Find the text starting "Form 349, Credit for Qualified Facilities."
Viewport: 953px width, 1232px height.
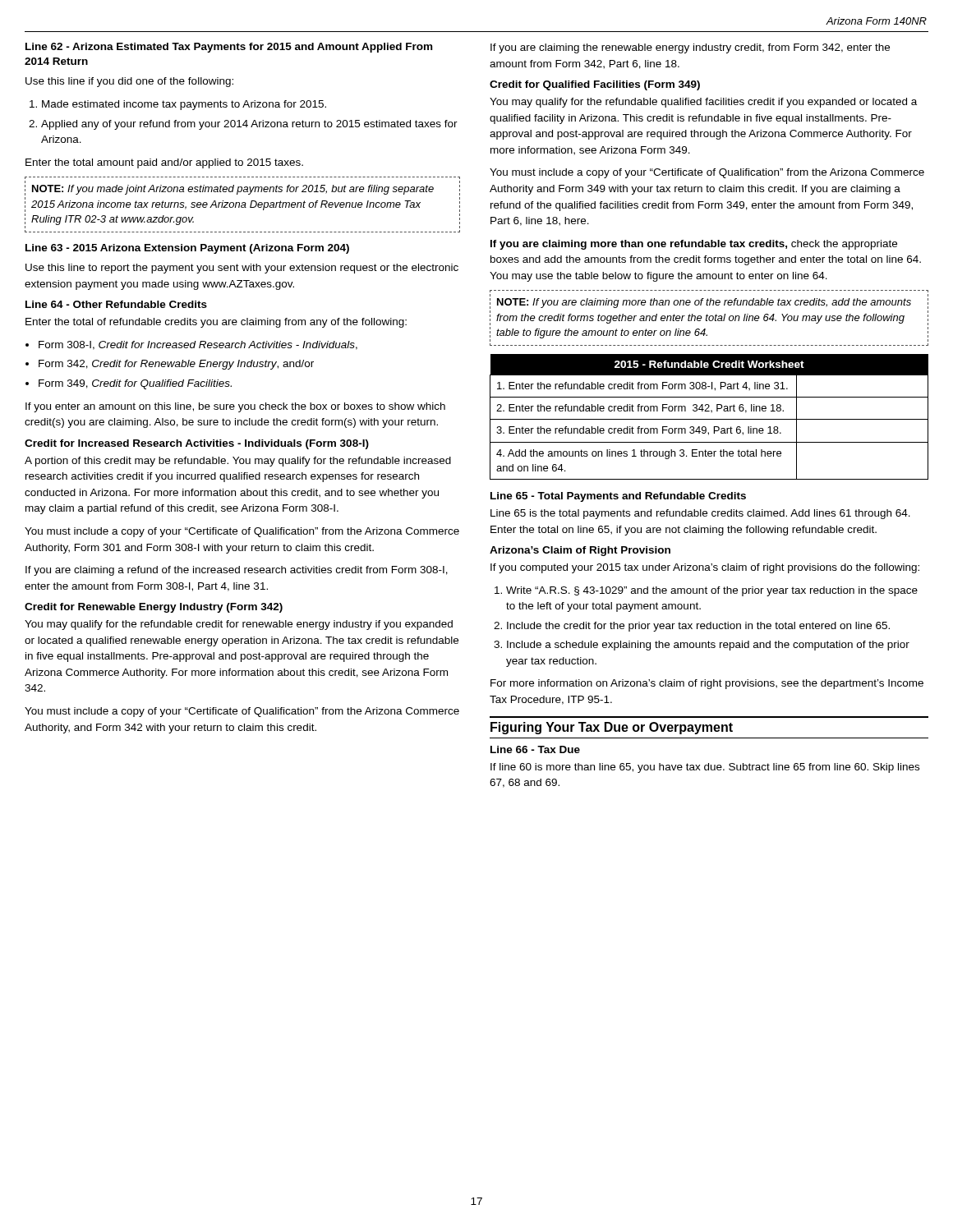(x=136, y=383)
